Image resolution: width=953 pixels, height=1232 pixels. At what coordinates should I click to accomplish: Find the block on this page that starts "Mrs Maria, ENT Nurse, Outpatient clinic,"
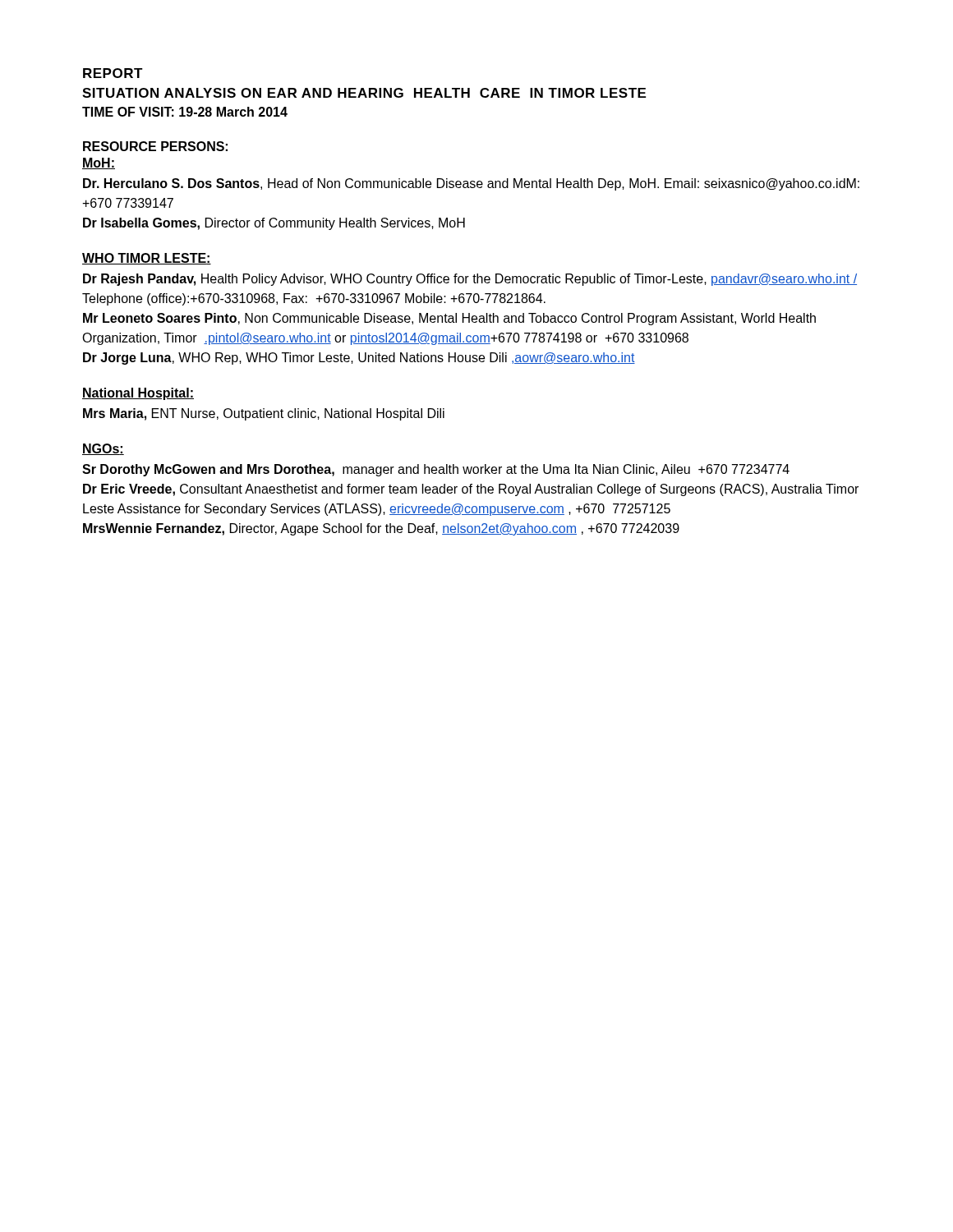(264, 414)
